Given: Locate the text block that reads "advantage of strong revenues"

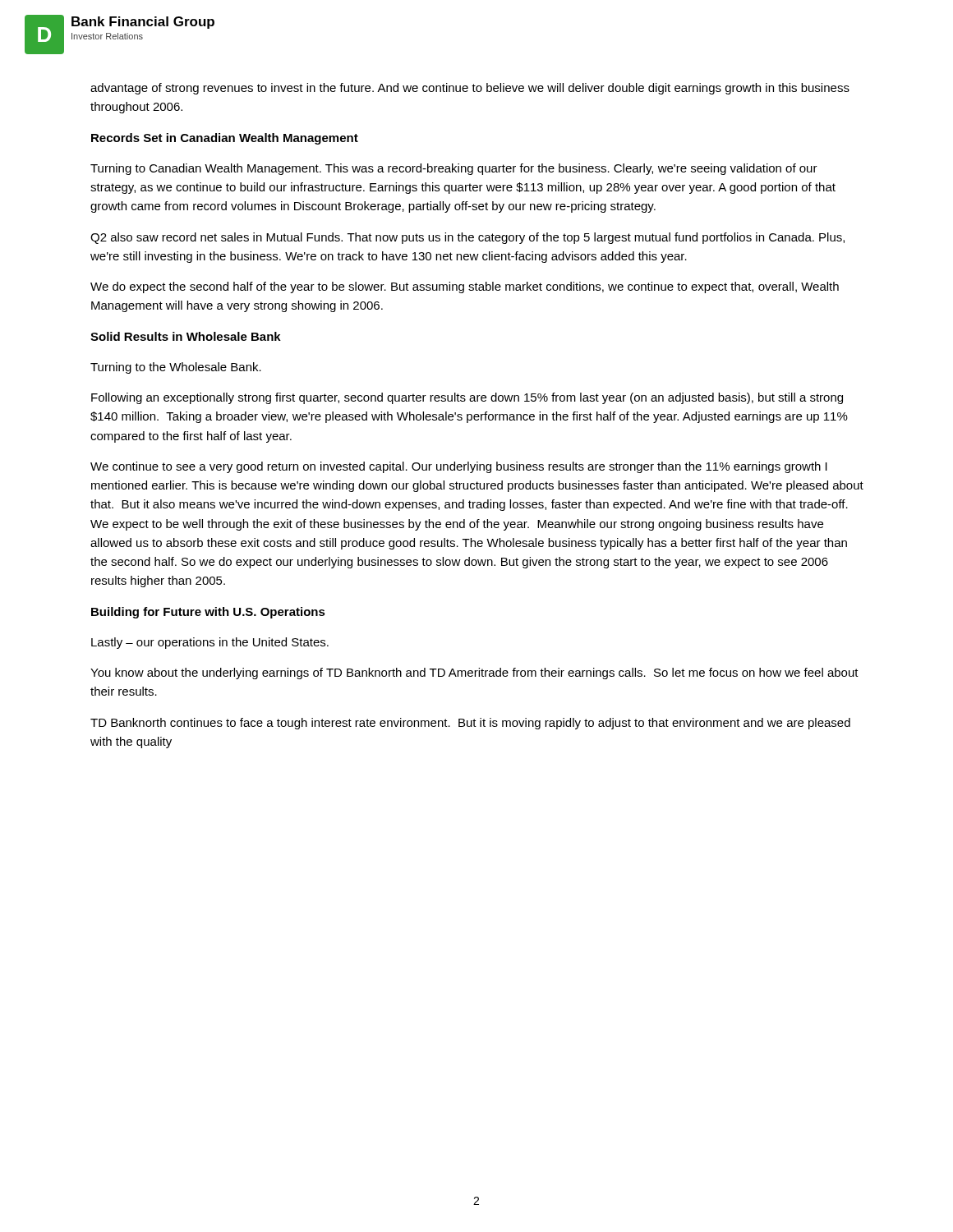Looking at the screenshot, I should click(479, 97).
